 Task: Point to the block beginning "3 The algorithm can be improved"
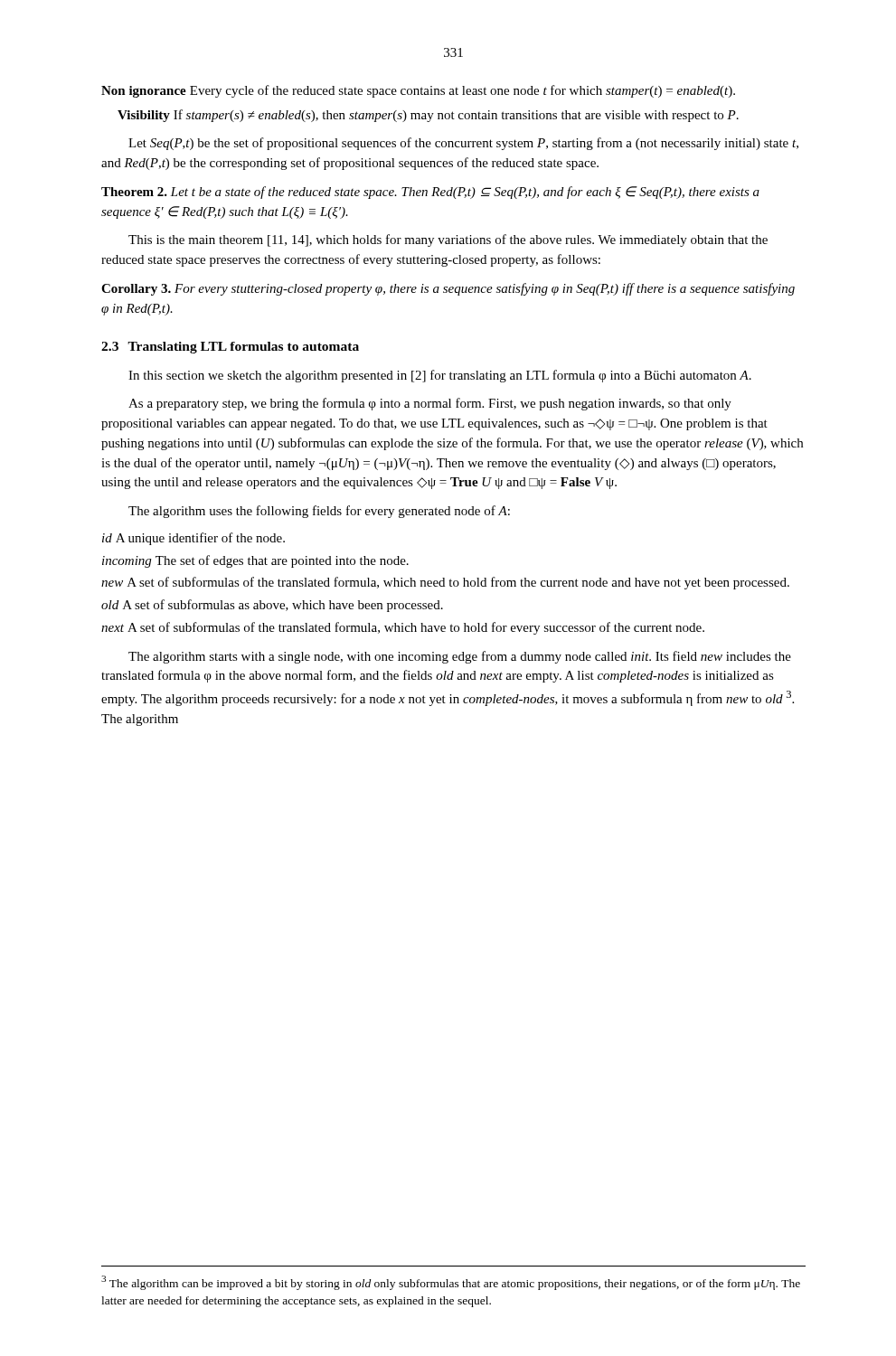pos(451,1290)
